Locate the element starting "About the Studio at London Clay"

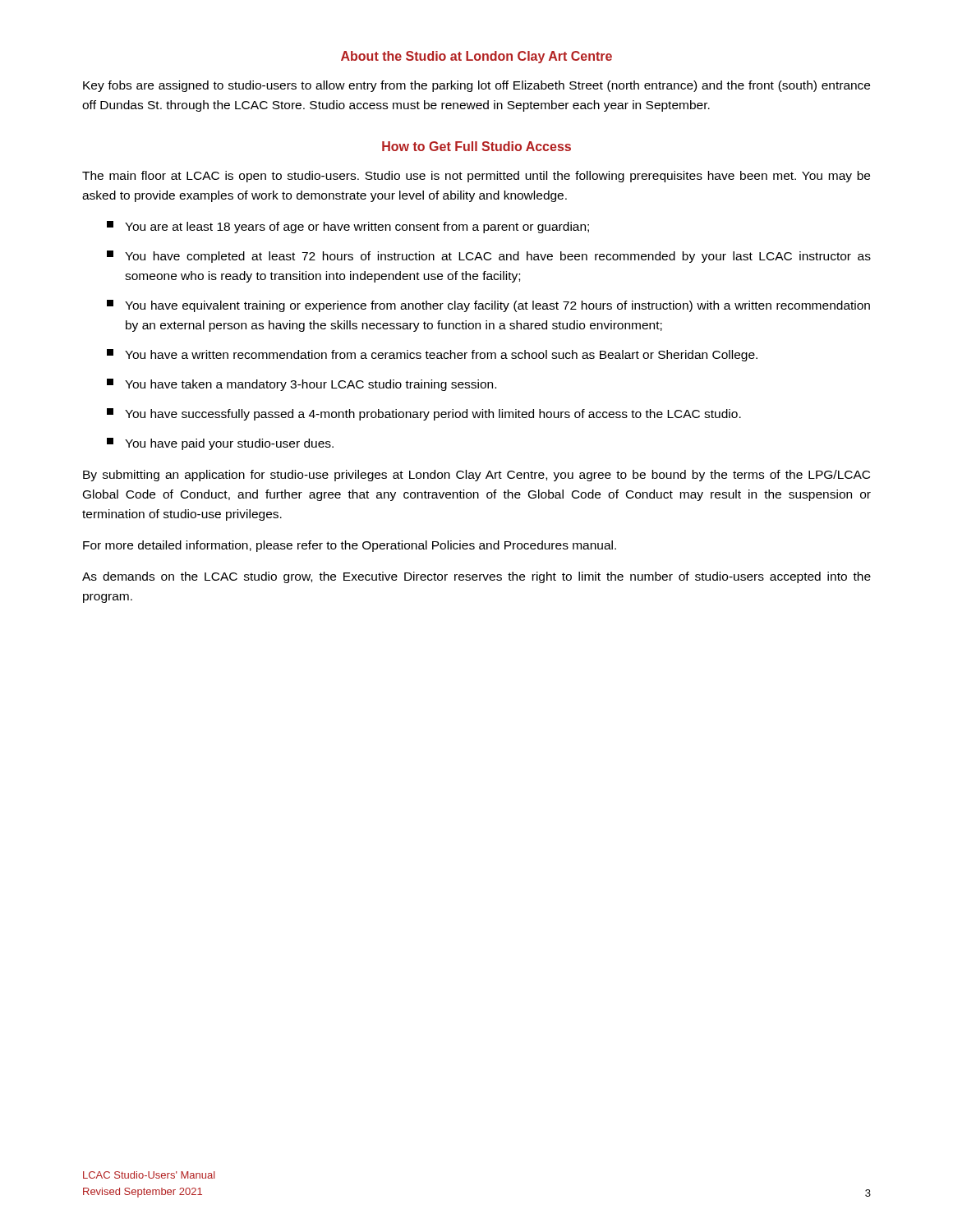click(x=476, y=56)
